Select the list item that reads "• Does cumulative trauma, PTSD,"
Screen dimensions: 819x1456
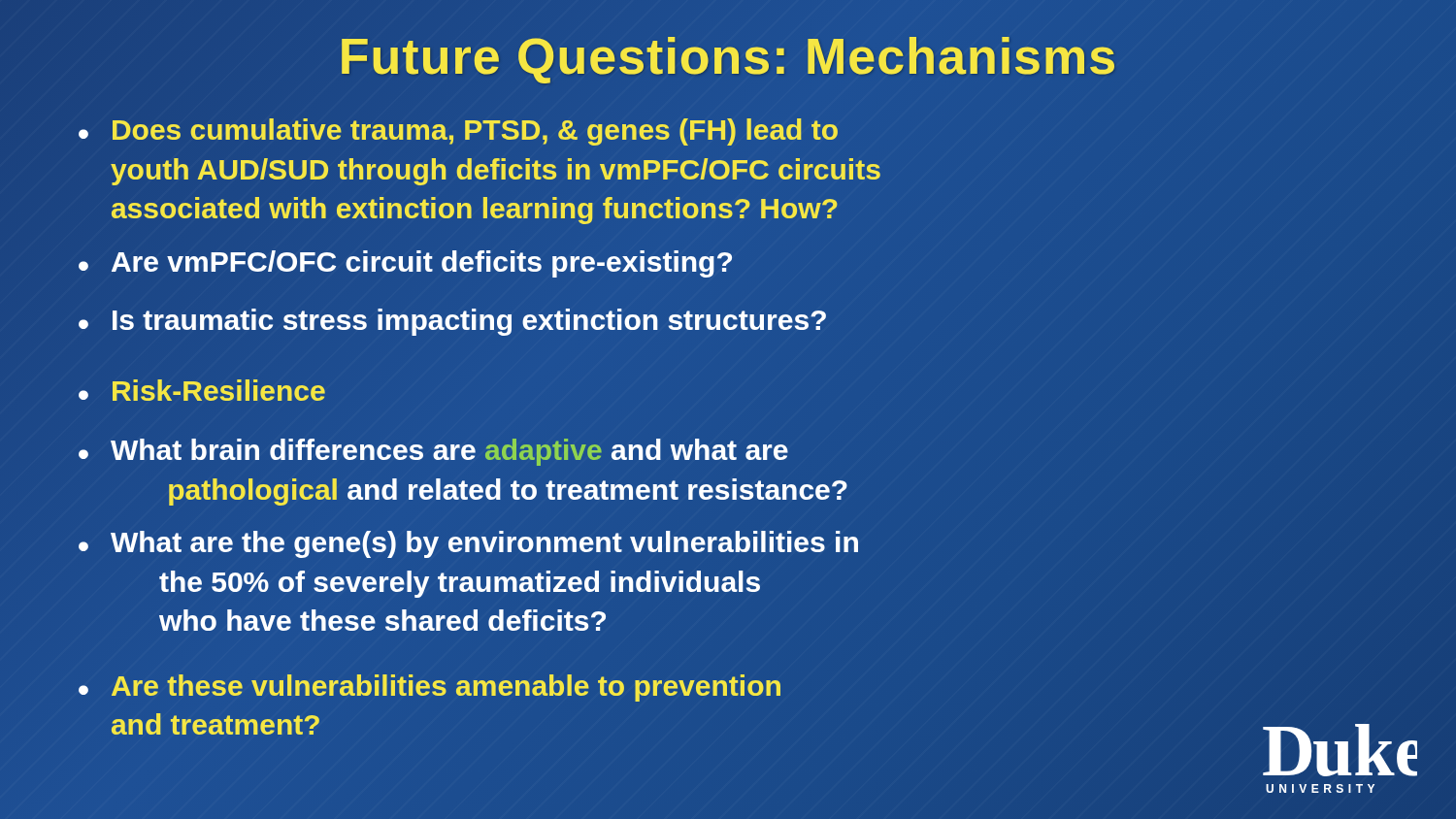coord(718,170)
